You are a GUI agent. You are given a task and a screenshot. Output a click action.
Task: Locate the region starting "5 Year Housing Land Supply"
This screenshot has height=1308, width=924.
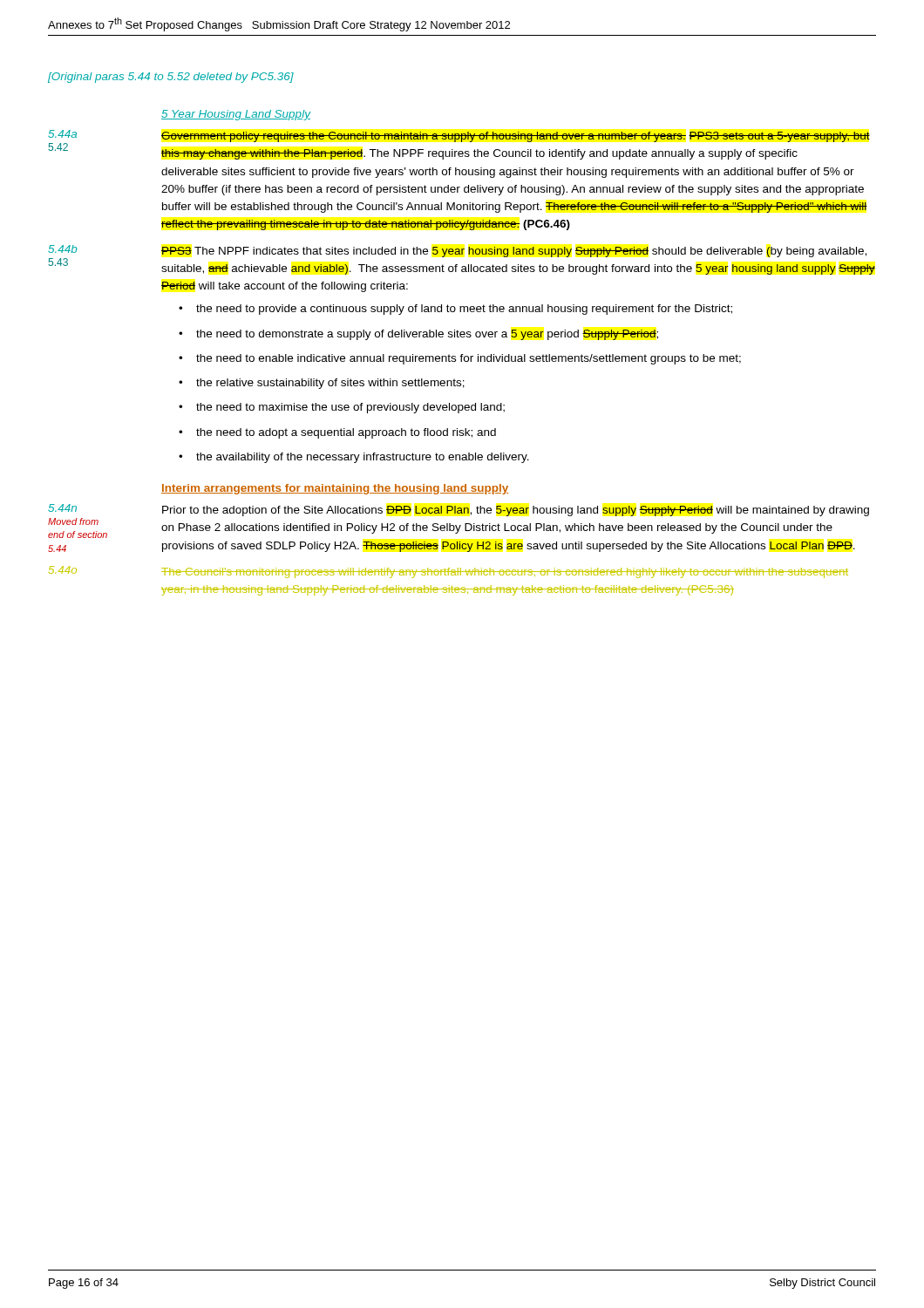[x=236, y=114]
